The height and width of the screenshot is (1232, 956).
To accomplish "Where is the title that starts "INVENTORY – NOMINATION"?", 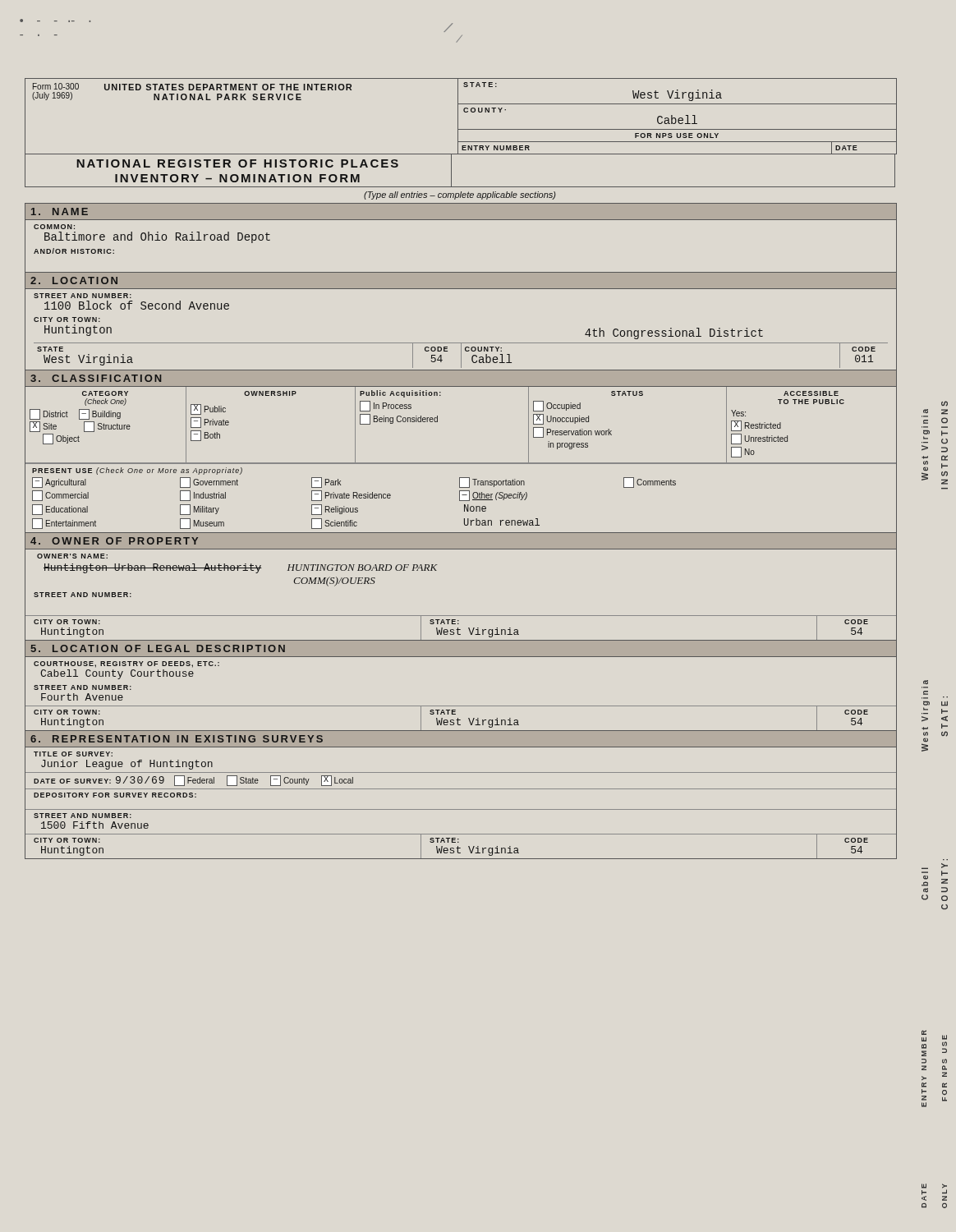I will [238, 178].
